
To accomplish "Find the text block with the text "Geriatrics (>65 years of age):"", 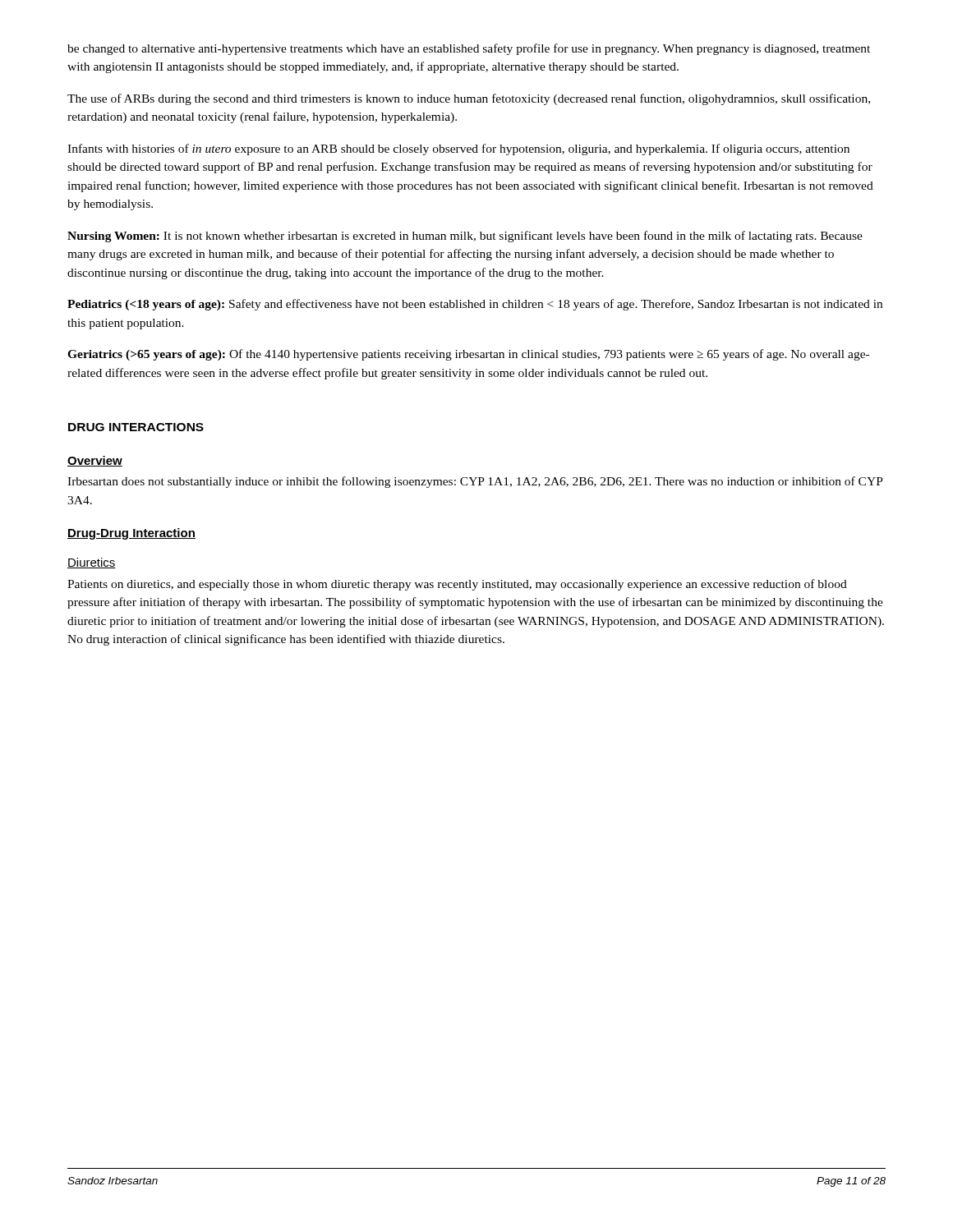I will tap(469, 363).
